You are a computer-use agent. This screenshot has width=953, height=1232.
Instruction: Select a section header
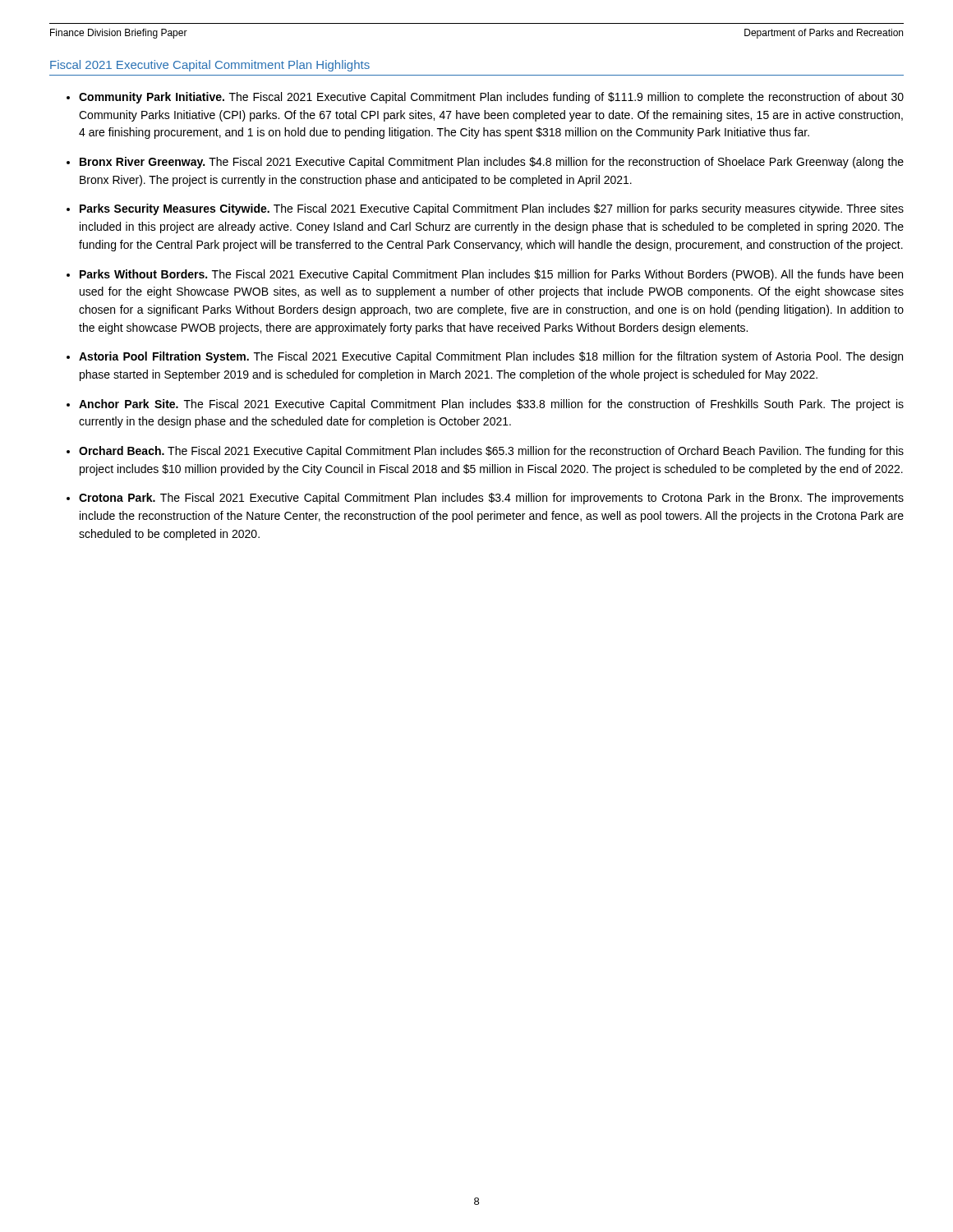point(210,64)
